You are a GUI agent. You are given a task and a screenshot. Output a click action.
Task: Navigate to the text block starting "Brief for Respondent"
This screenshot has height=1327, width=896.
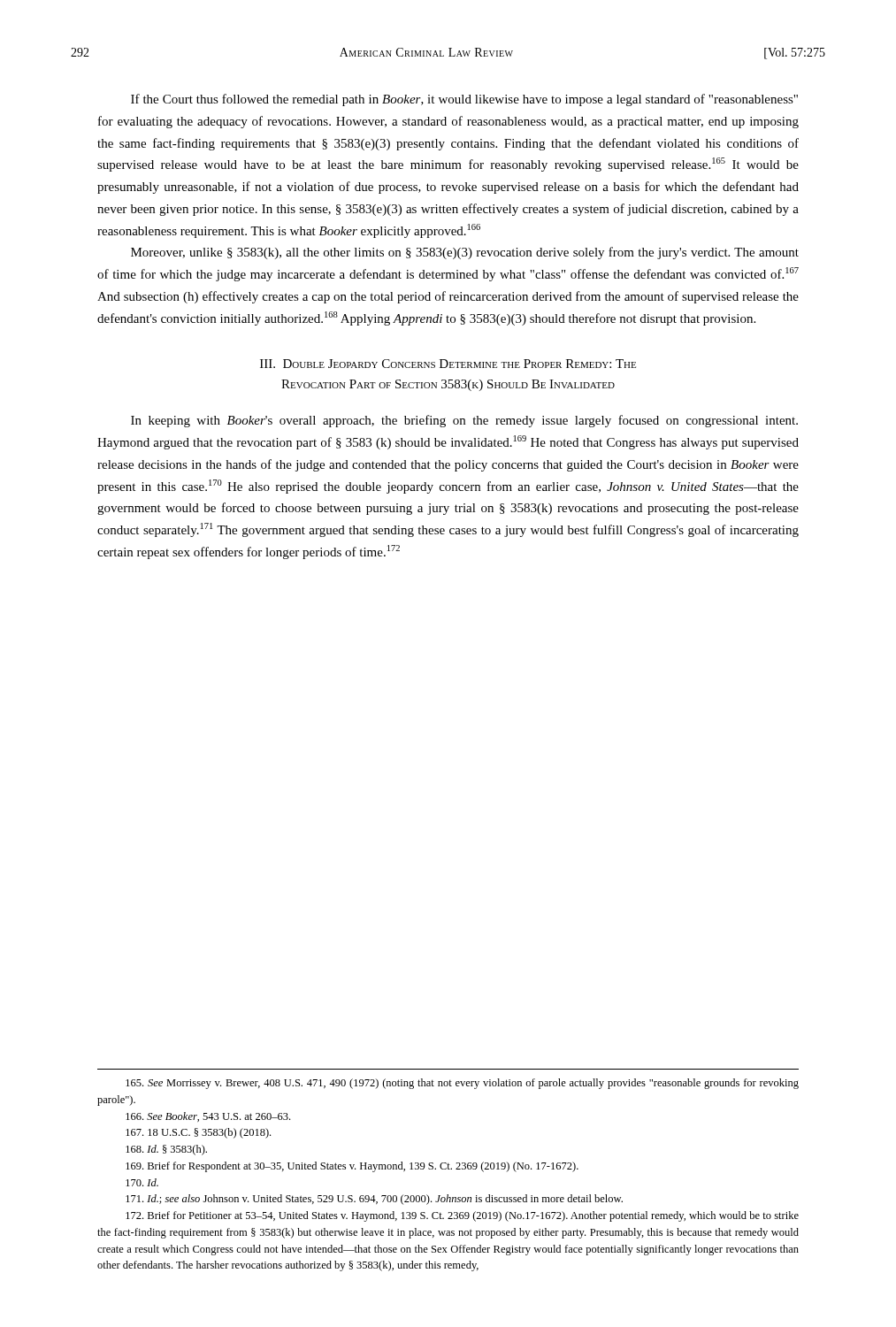pos(448,1166)
